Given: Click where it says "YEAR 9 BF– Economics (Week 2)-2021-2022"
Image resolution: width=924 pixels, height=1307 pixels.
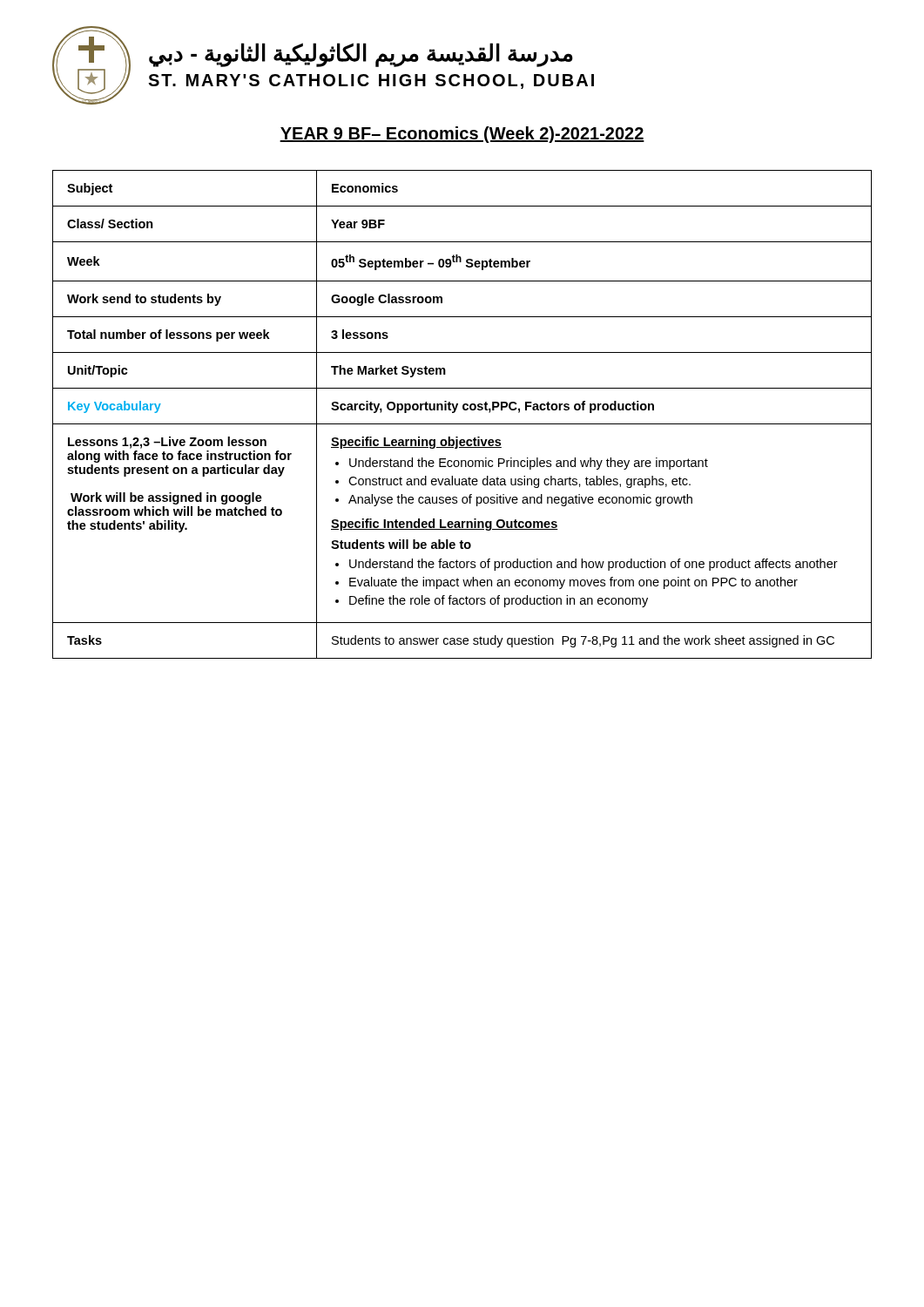Looking at the screenshot, I should click(x=462, y=133).
